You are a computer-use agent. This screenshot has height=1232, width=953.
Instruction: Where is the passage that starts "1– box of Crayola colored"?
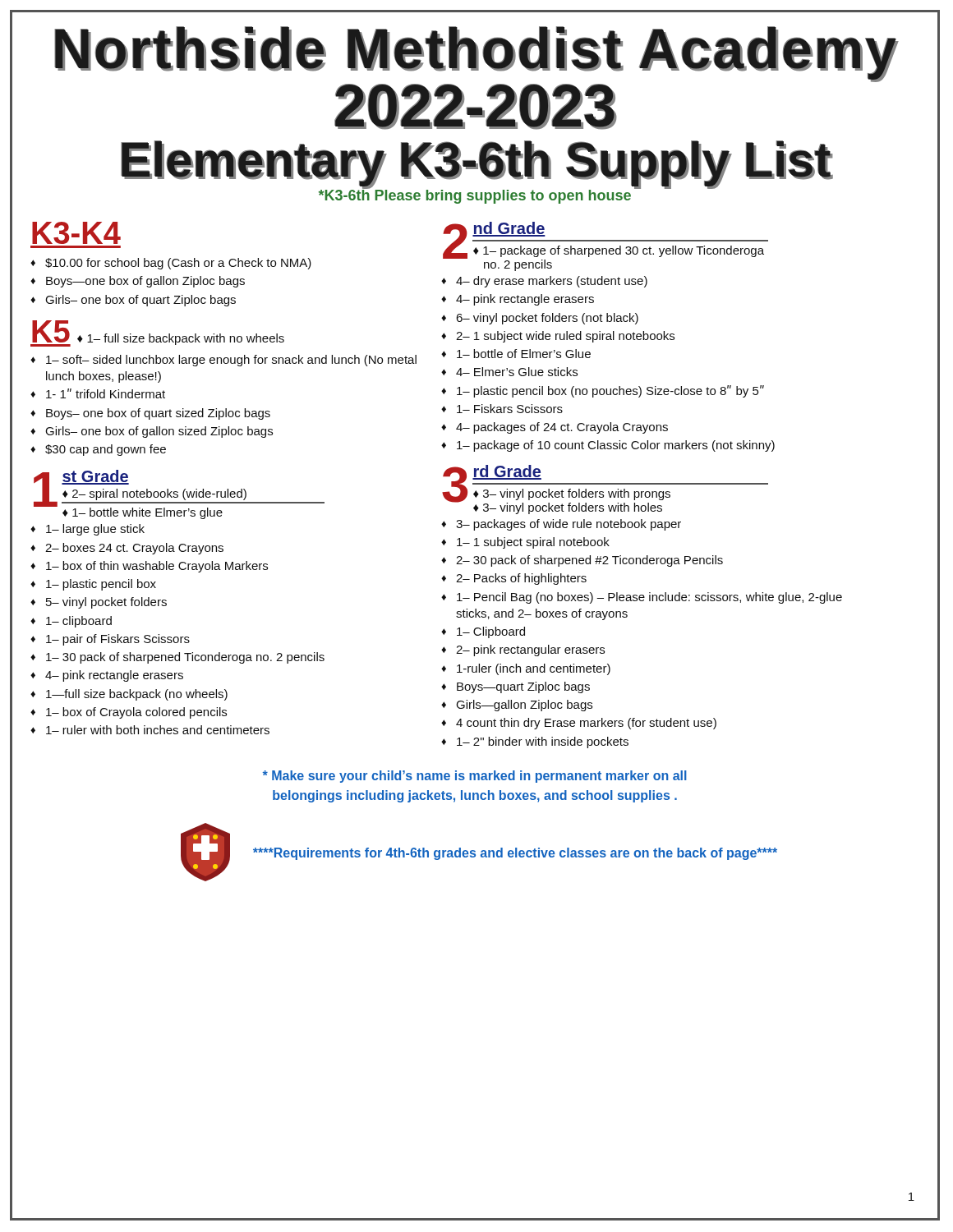(x=136, y=711)
